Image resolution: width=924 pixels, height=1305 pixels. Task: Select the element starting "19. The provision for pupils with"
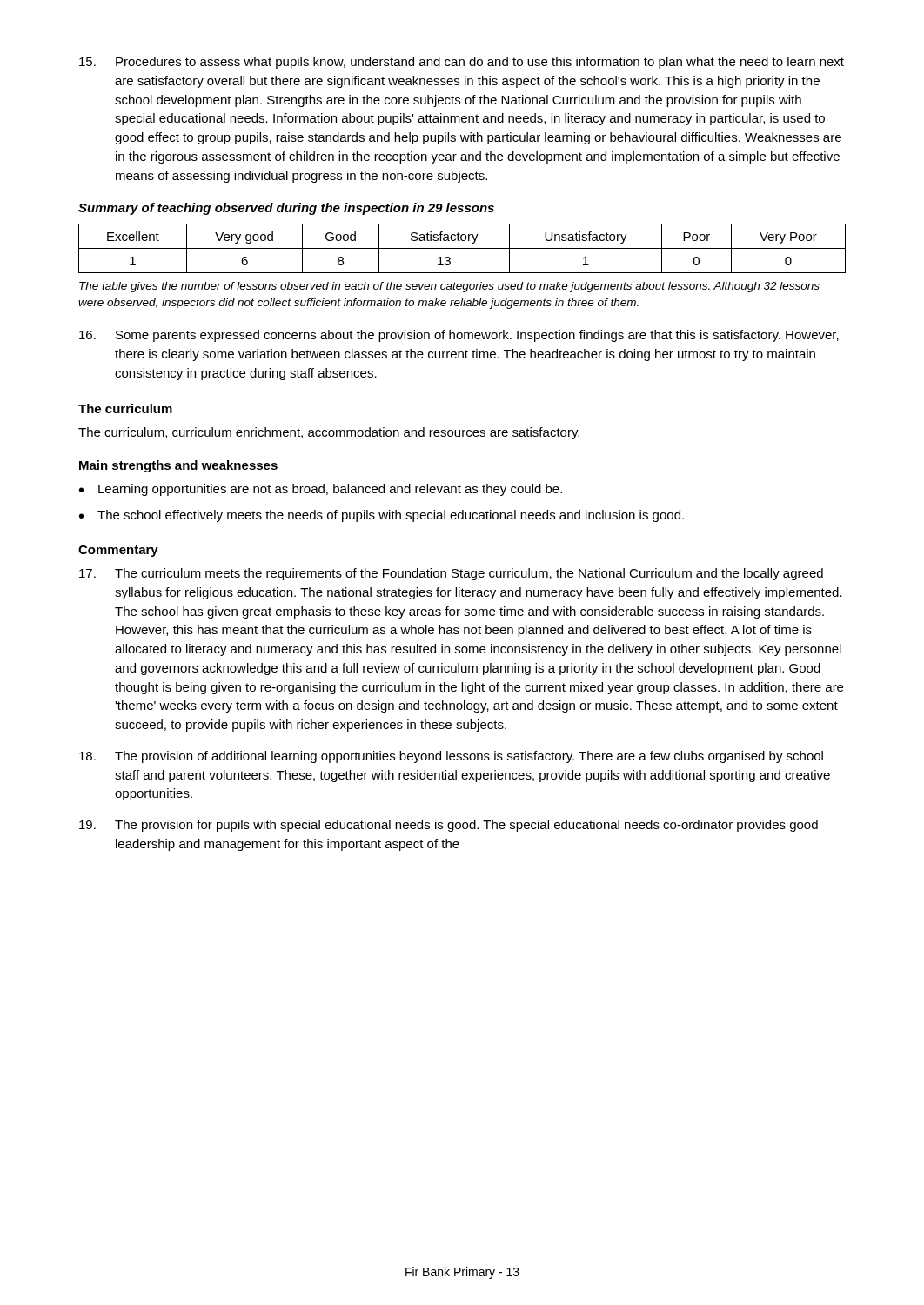tap(462, 834)
